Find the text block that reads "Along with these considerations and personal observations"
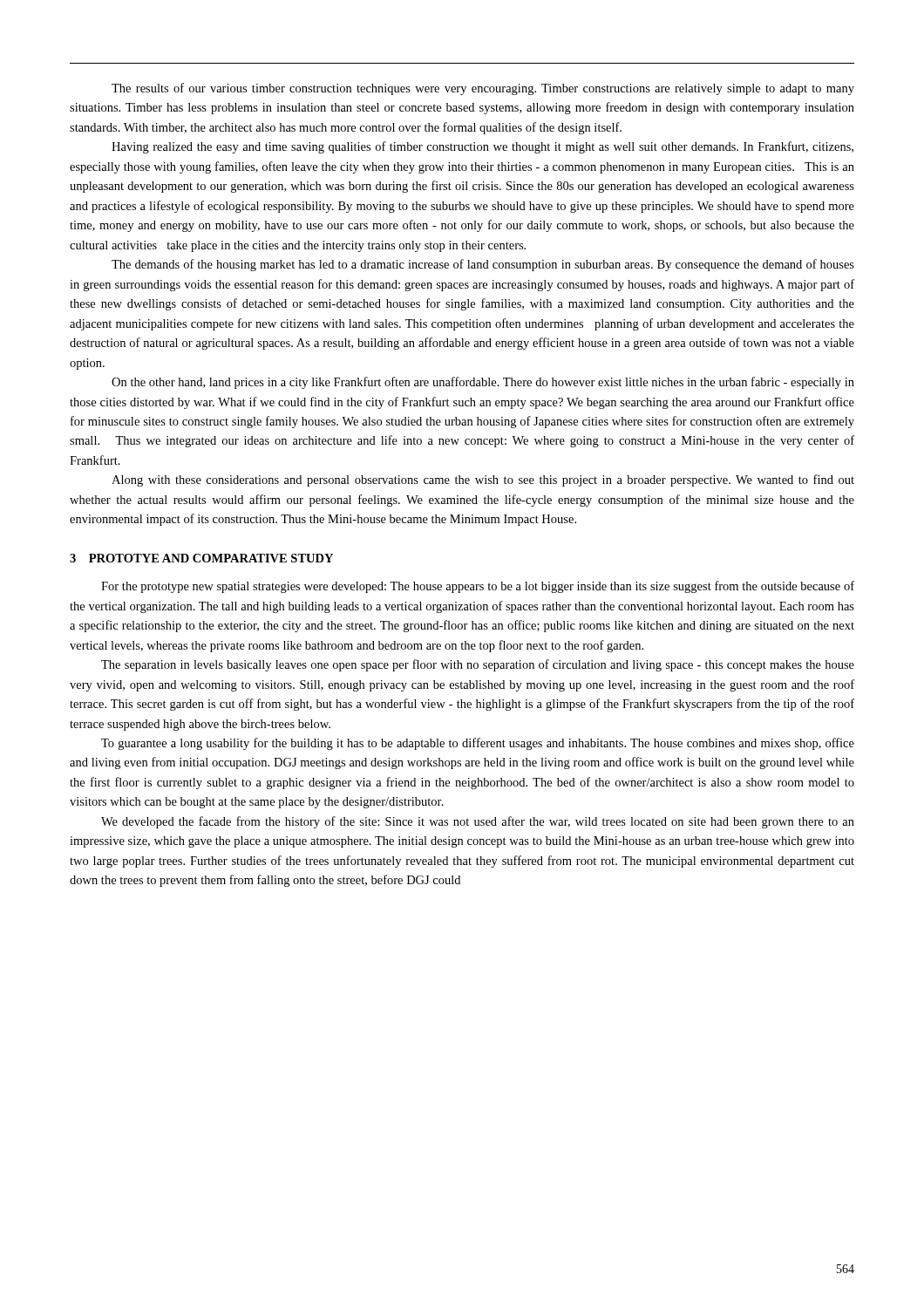Viewport: 924px width, 1308px height. coord(462,500)
